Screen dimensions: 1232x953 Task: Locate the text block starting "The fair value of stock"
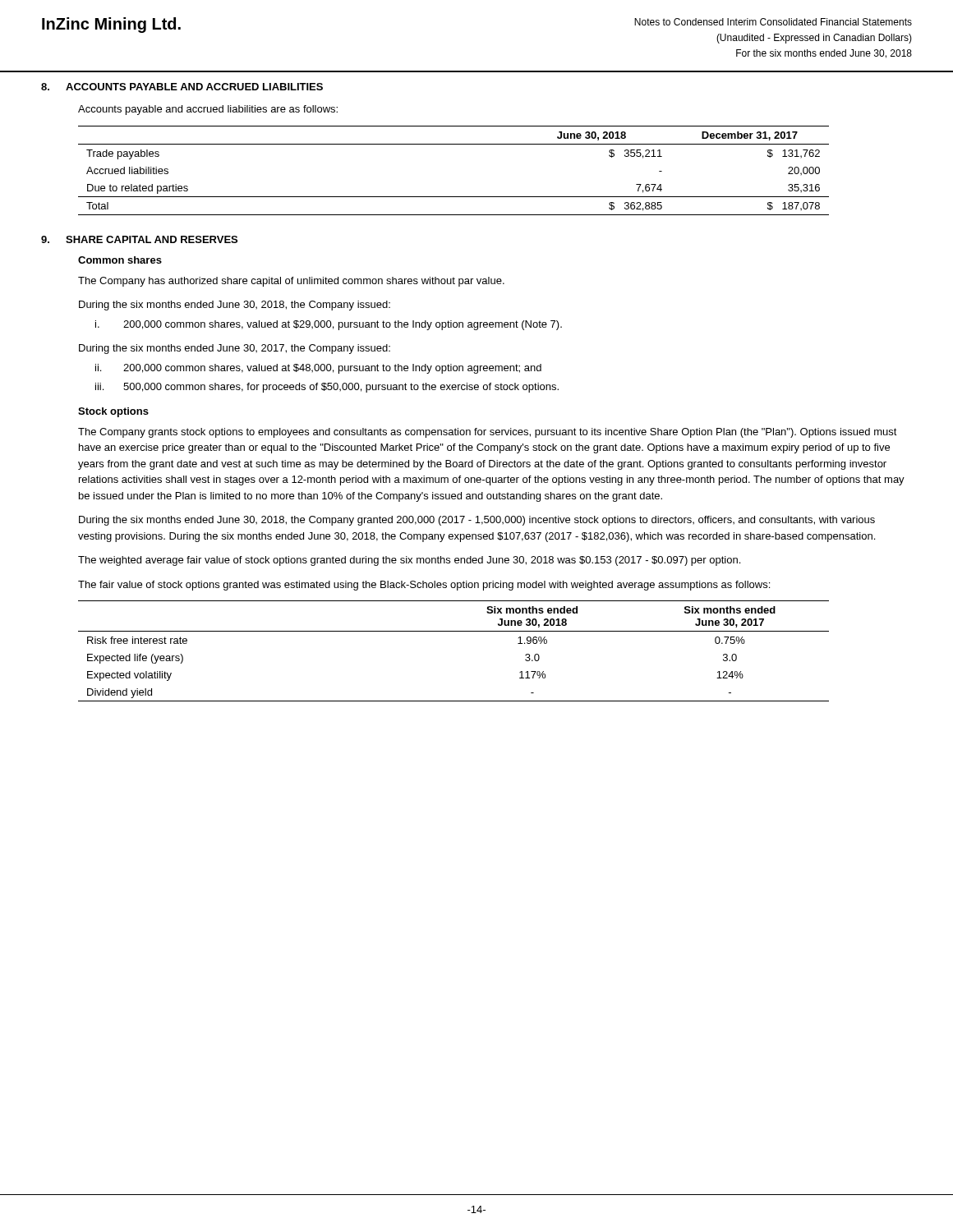(x=424, y=584)
